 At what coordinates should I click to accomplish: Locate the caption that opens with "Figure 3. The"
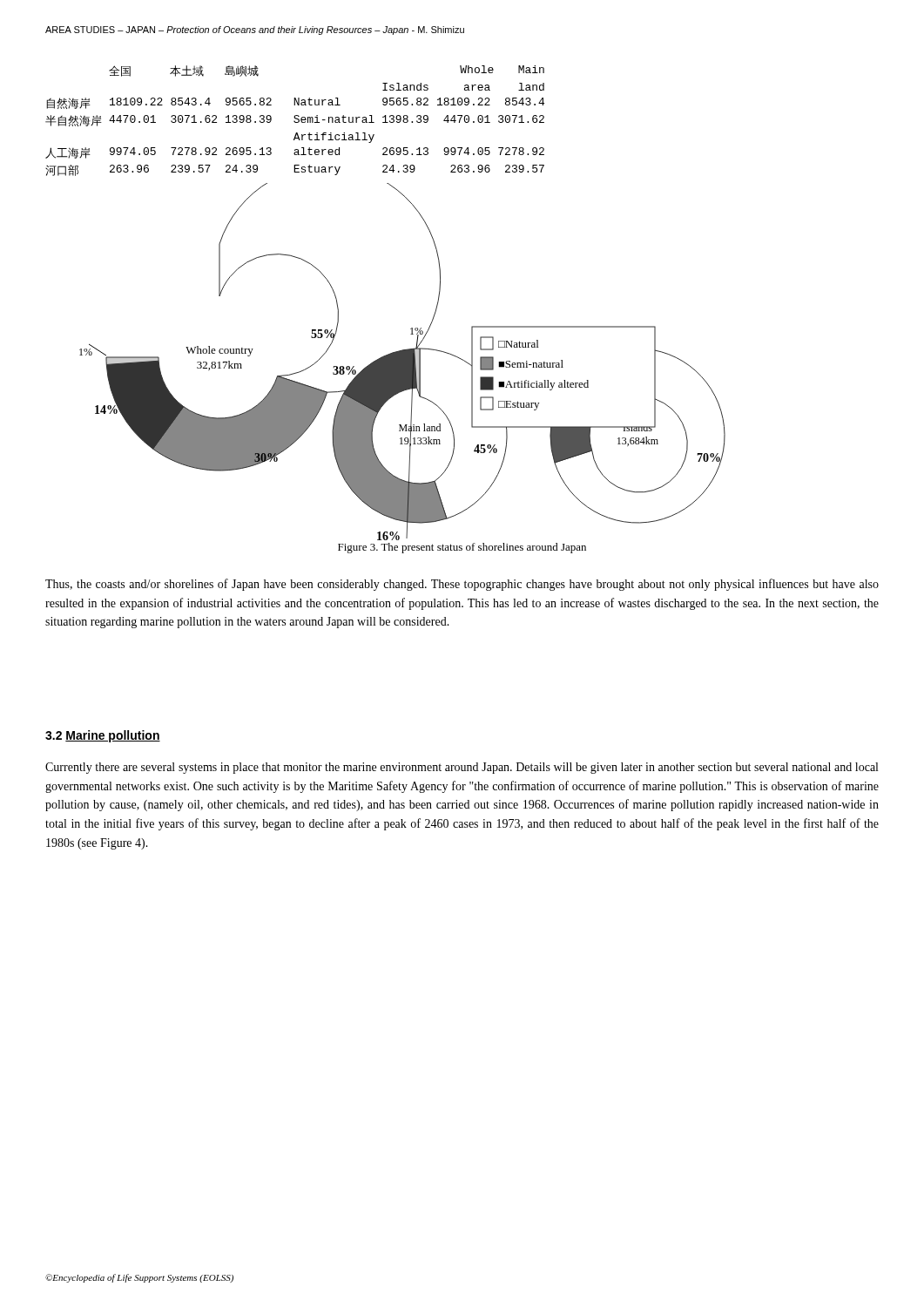pos(462,547)
